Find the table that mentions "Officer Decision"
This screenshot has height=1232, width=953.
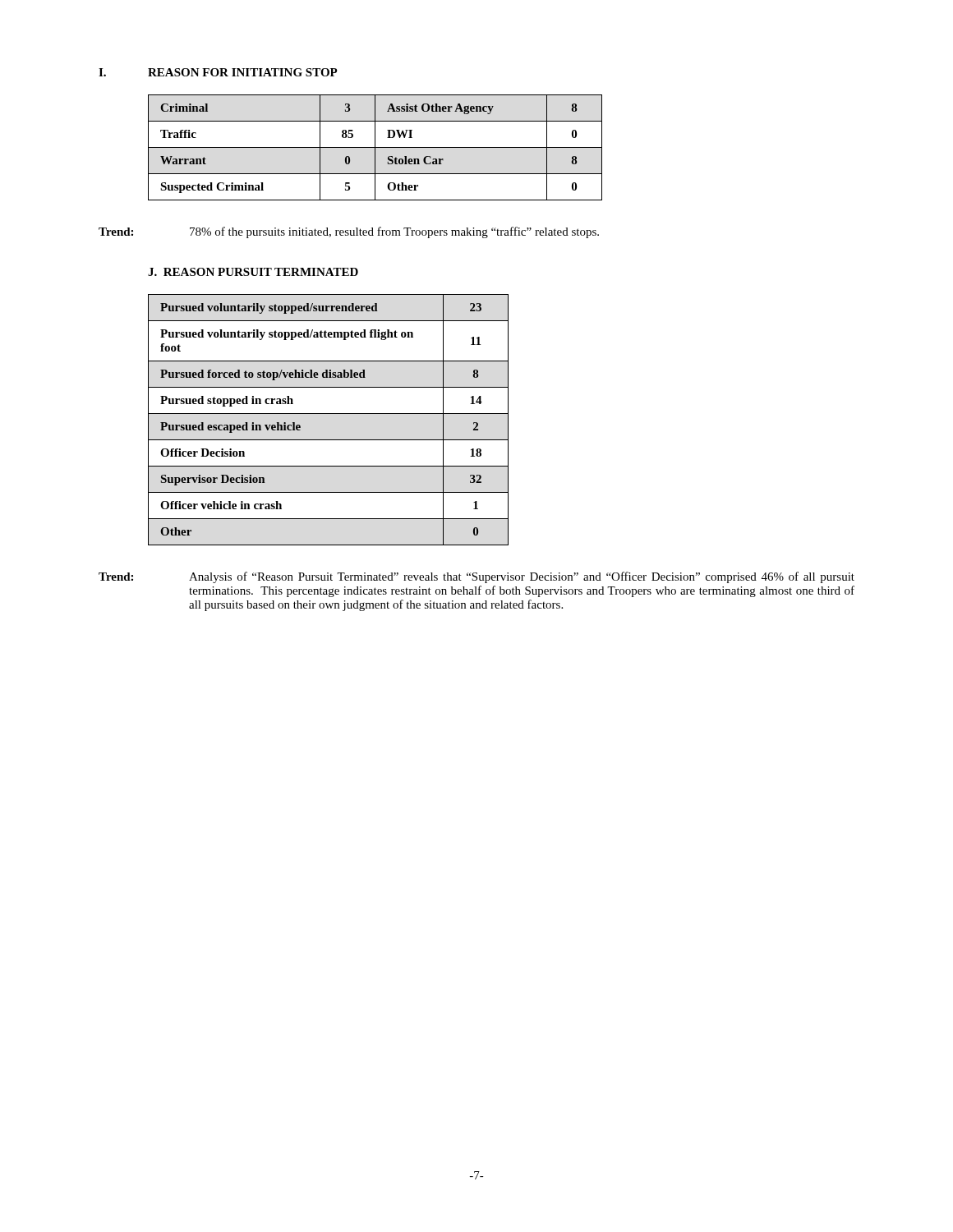tap(476, 420)
